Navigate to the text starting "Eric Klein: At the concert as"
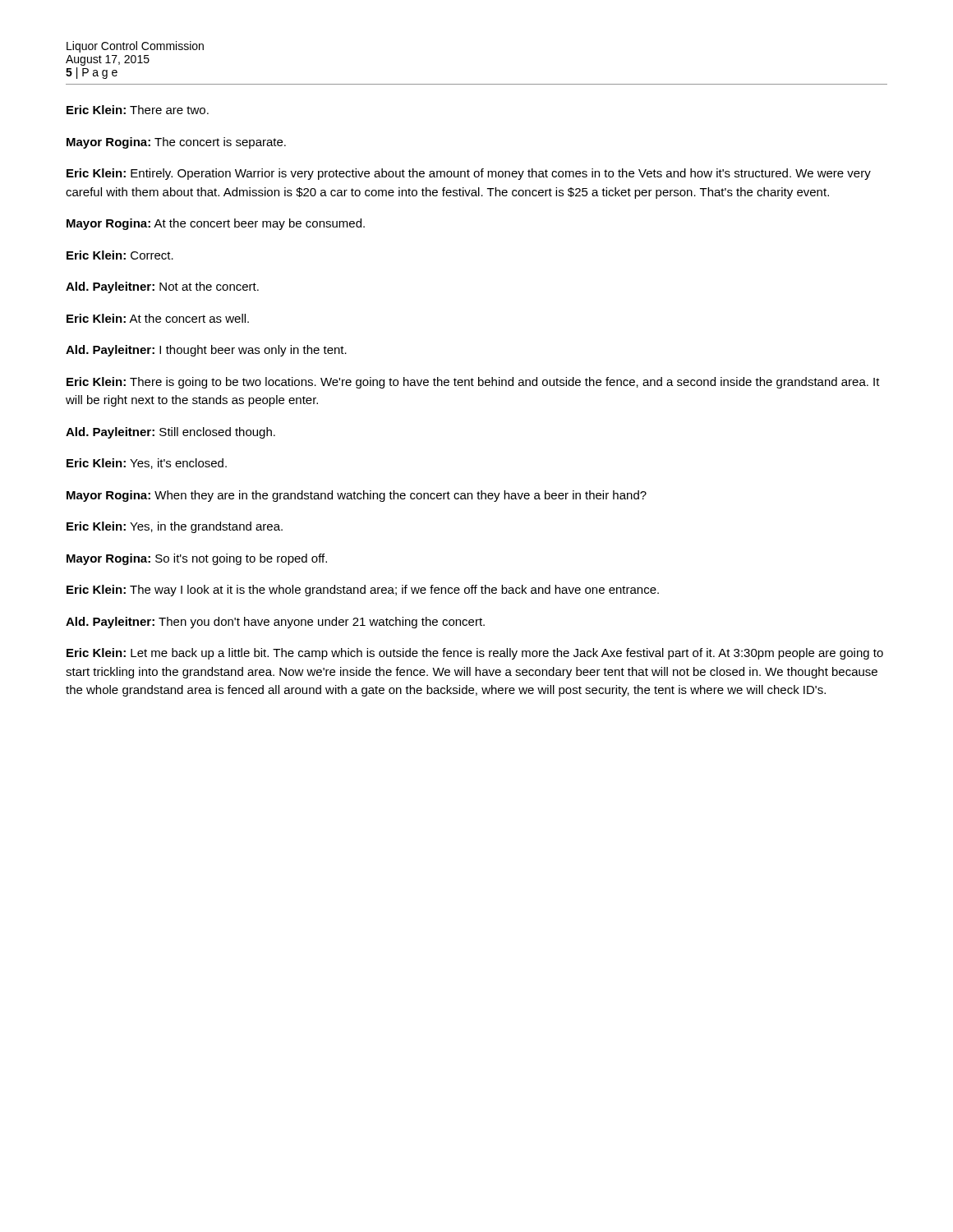 158,318
